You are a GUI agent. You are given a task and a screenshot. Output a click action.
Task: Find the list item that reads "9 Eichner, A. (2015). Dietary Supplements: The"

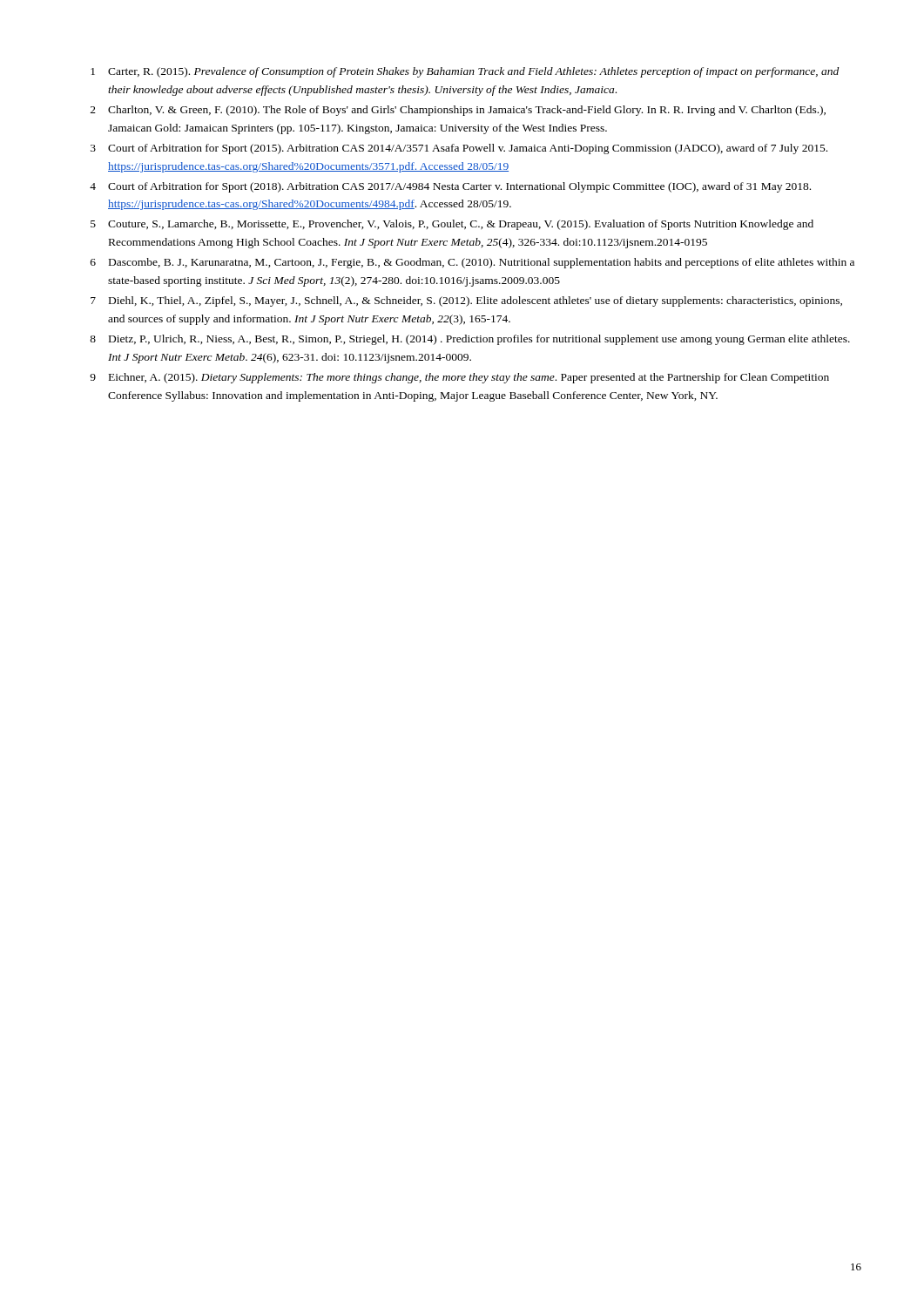pyautogui.click(x=462, y=387)
